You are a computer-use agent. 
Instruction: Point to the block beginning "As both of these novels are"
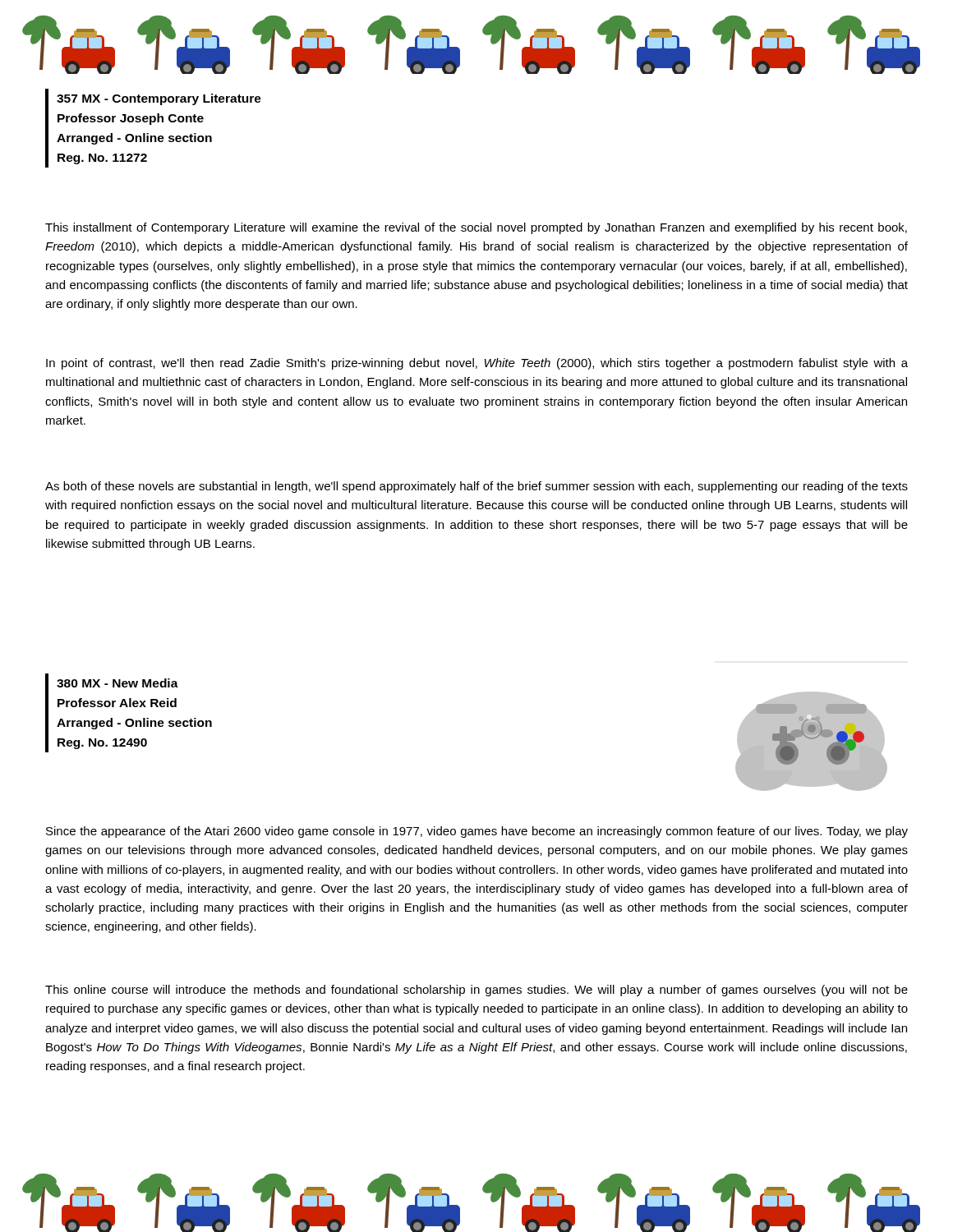(x=476, y=515)
